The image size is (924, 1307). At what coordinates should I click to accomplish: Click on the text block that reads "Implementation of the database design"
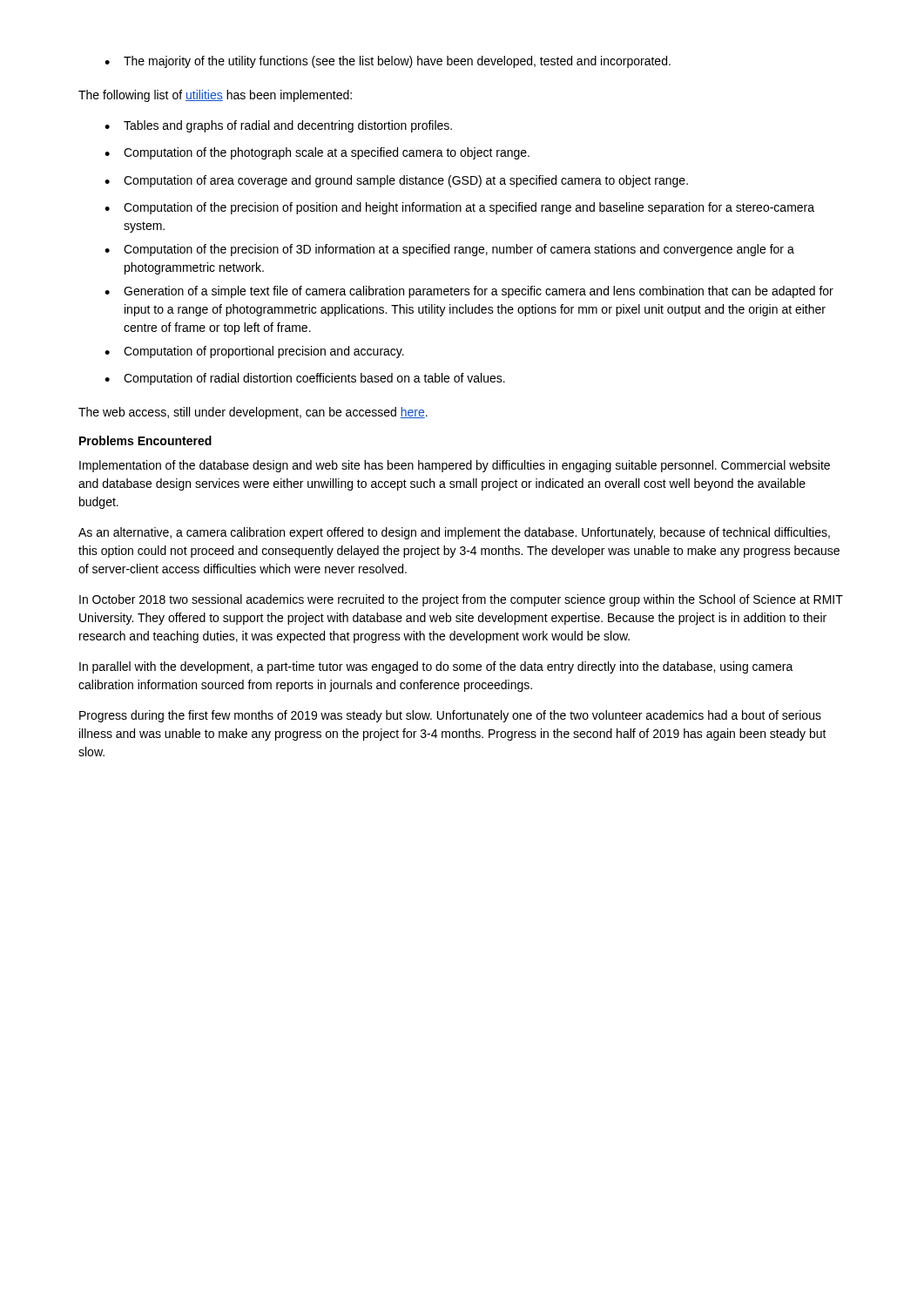point(454,484)
